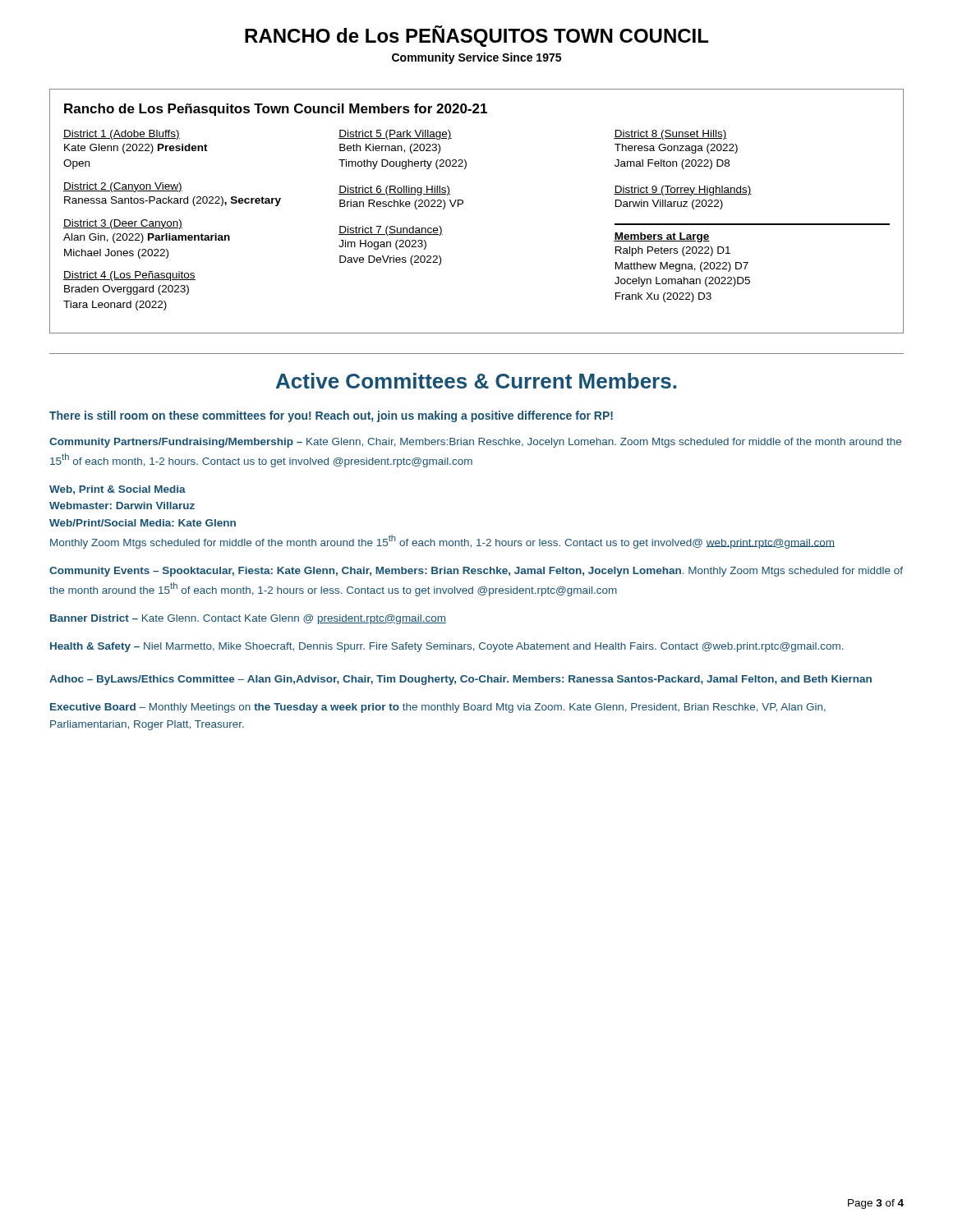Locate the table with the text "District 1 (Adobe Bluffs) Kate"
953x1232 pixels.
pos(476,224)
